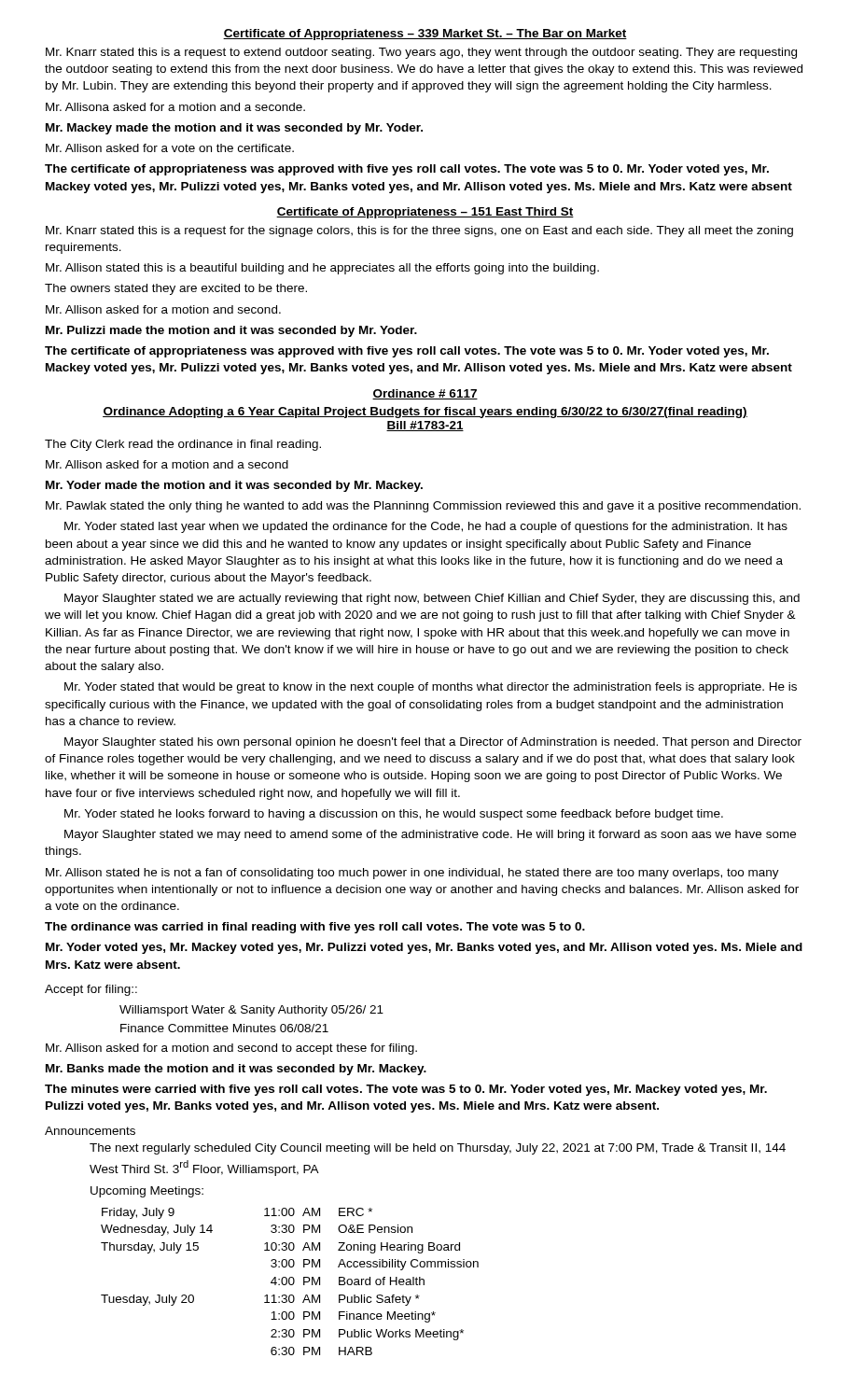
Task: Where does it say "Upcoming Meetings:"?
Action: click(147, 1191)
